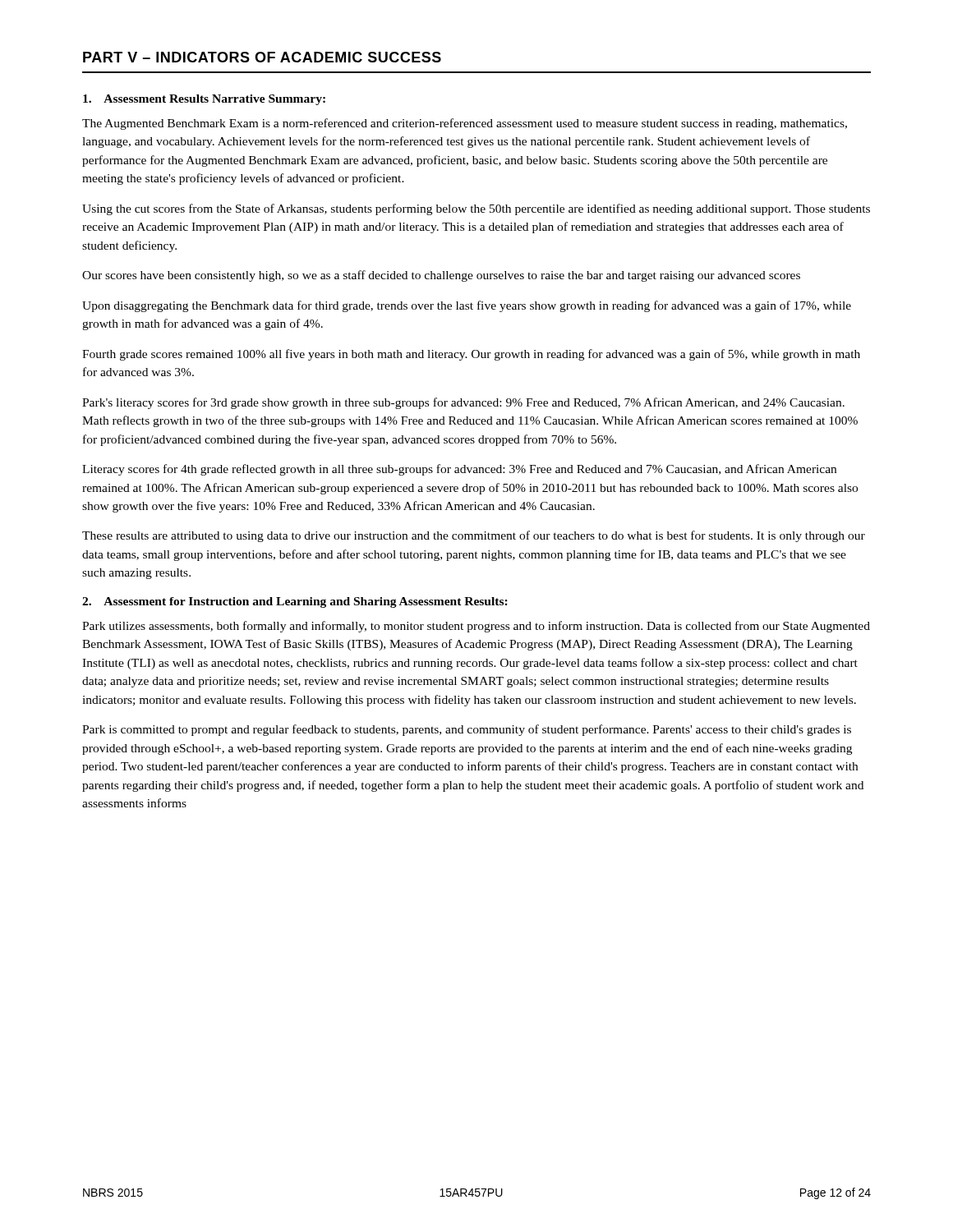Locate the block of text that opens with "Park's literacy scores"
This screenshot has height=1232, width=953.
coord(470,420)
